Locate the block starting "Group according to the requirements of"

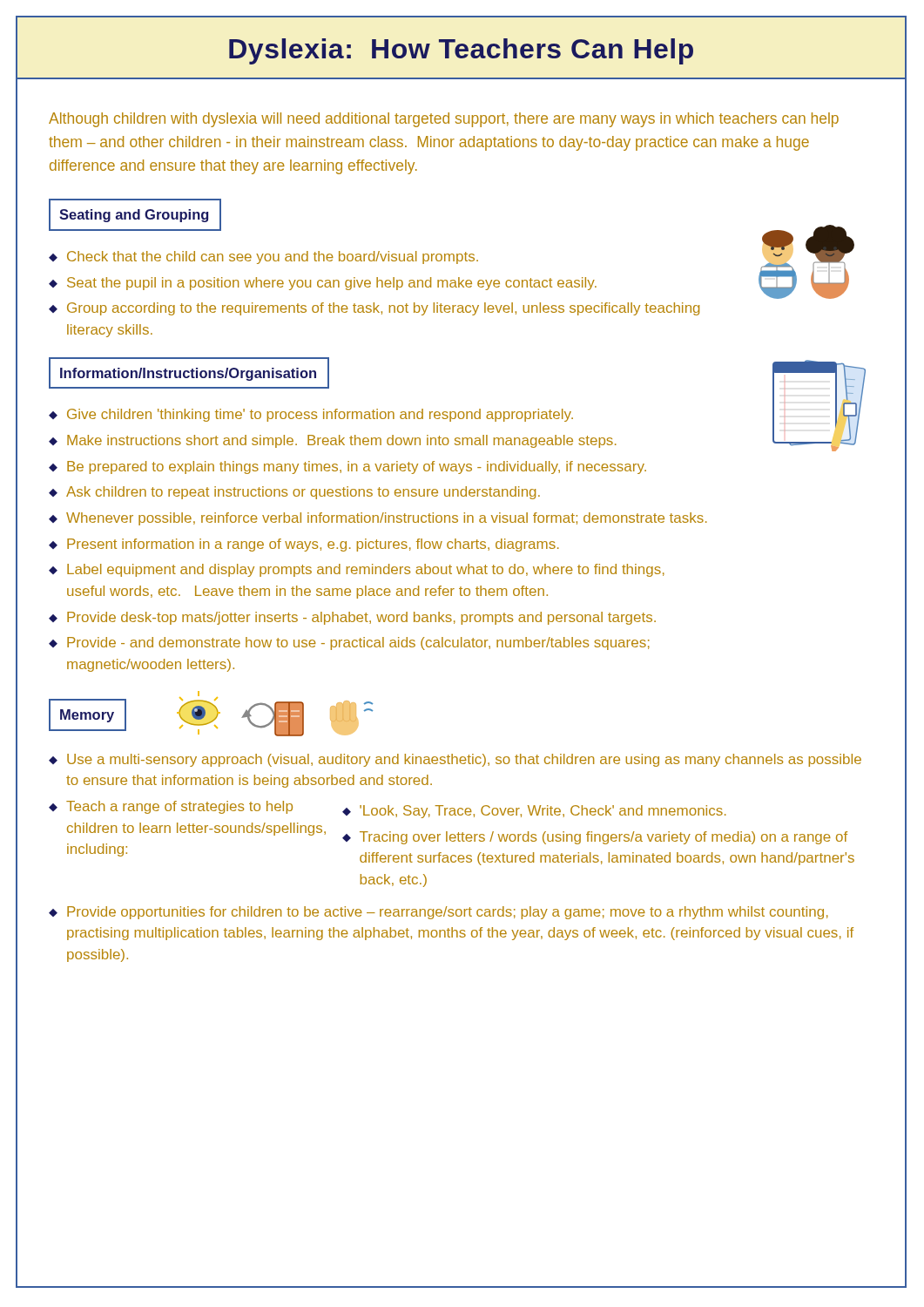pos(383,319)
